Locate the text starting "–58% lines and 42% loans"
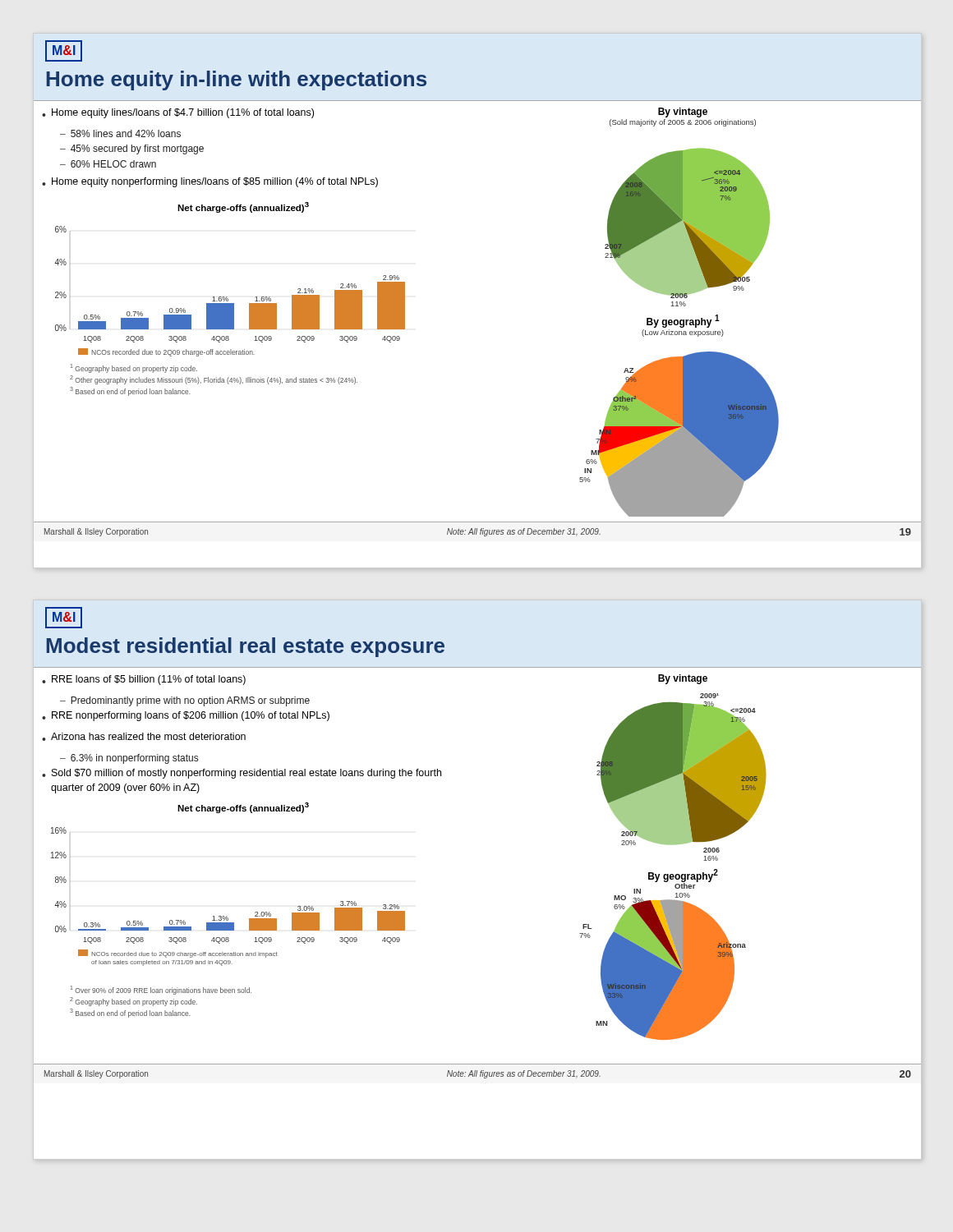The height and width of the screenshot is (1232, 953). pyautogui.click(x=121, y=134)
